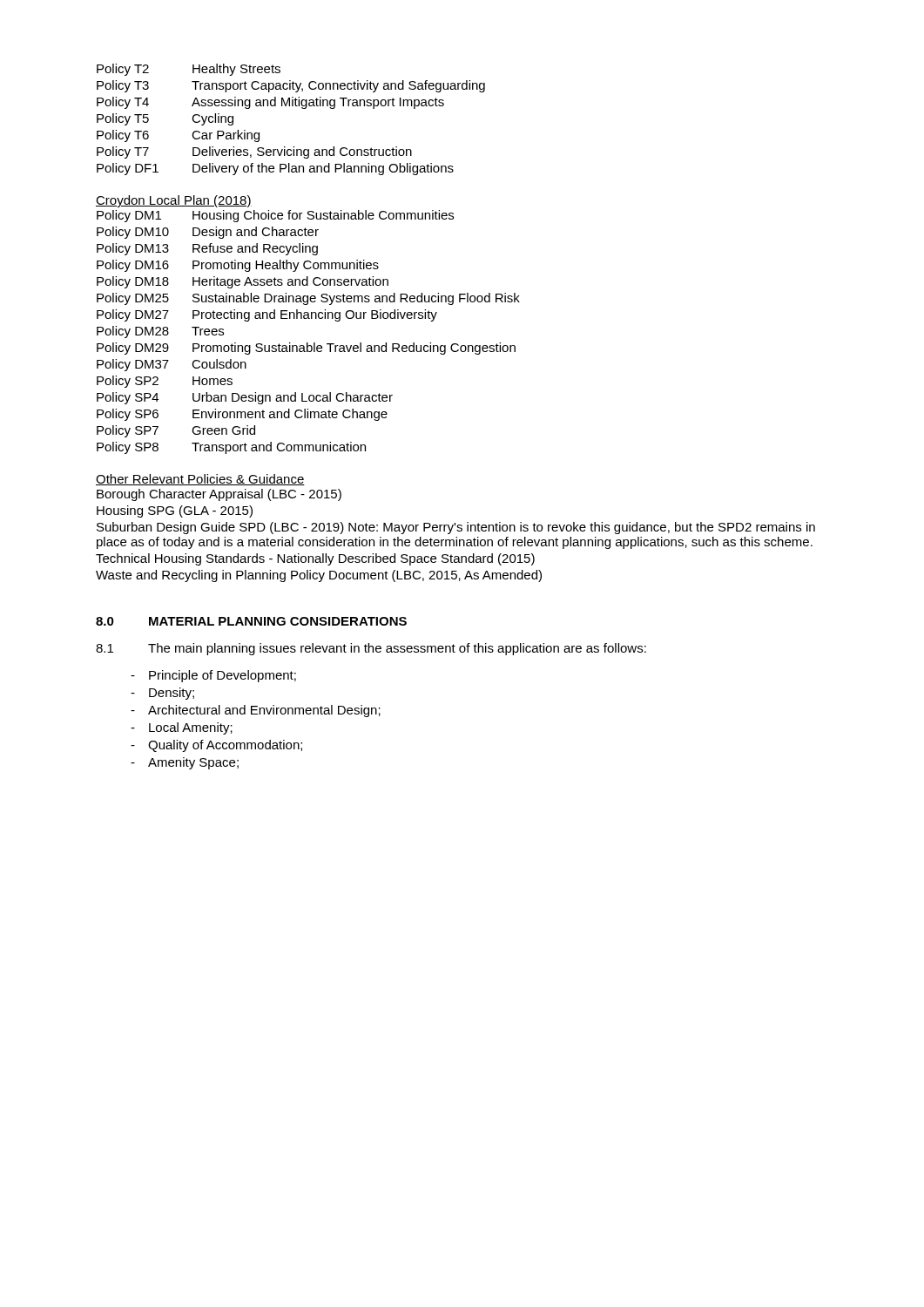Click the passage that begins "Policy DM1 Housing Choice for Sustainable"
This screenshot has width=924, height=1307.
point(275,216)
